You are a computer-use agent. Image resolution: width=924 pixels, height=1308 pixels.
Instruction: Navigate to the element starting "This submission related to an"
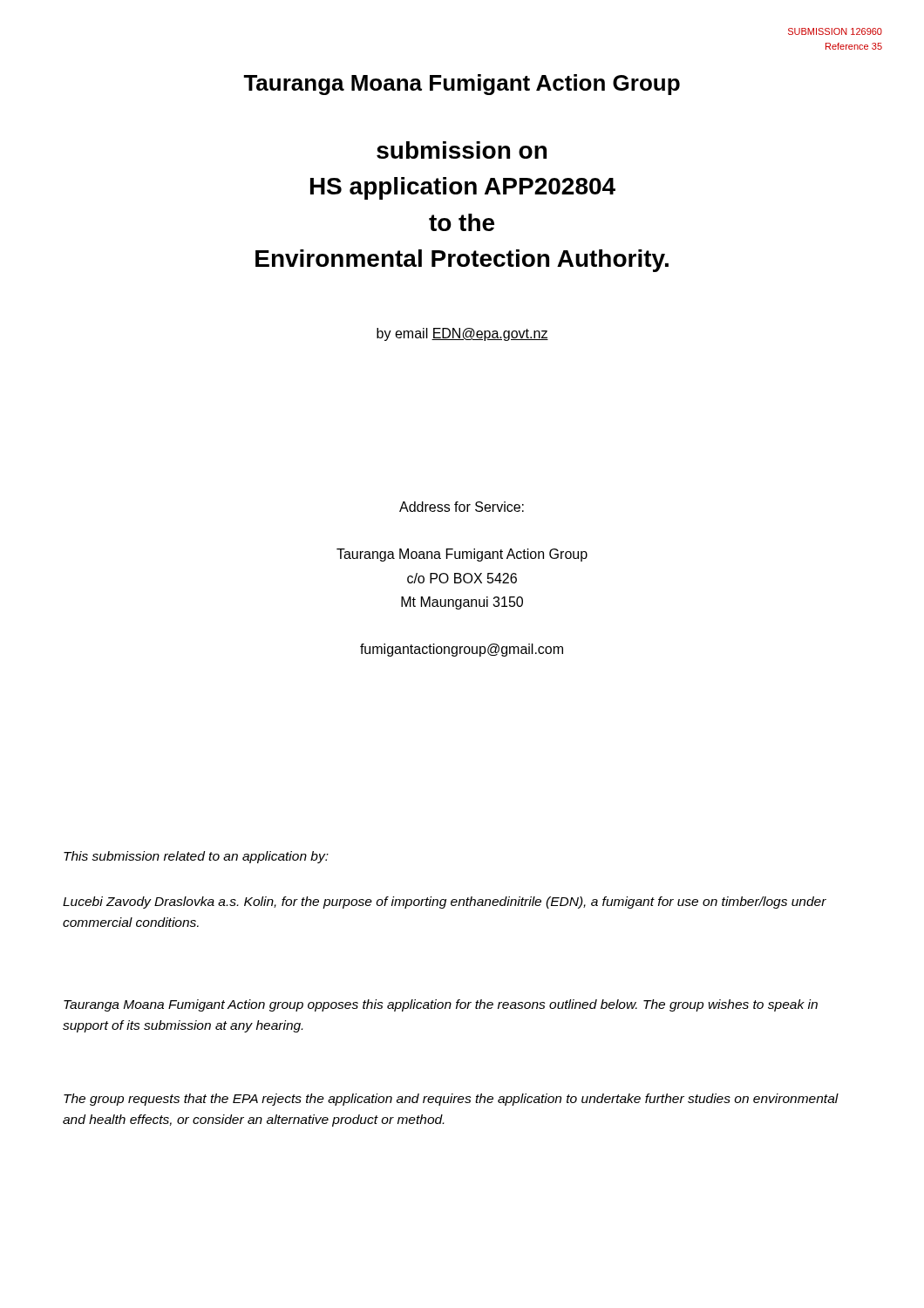point(196,856)
